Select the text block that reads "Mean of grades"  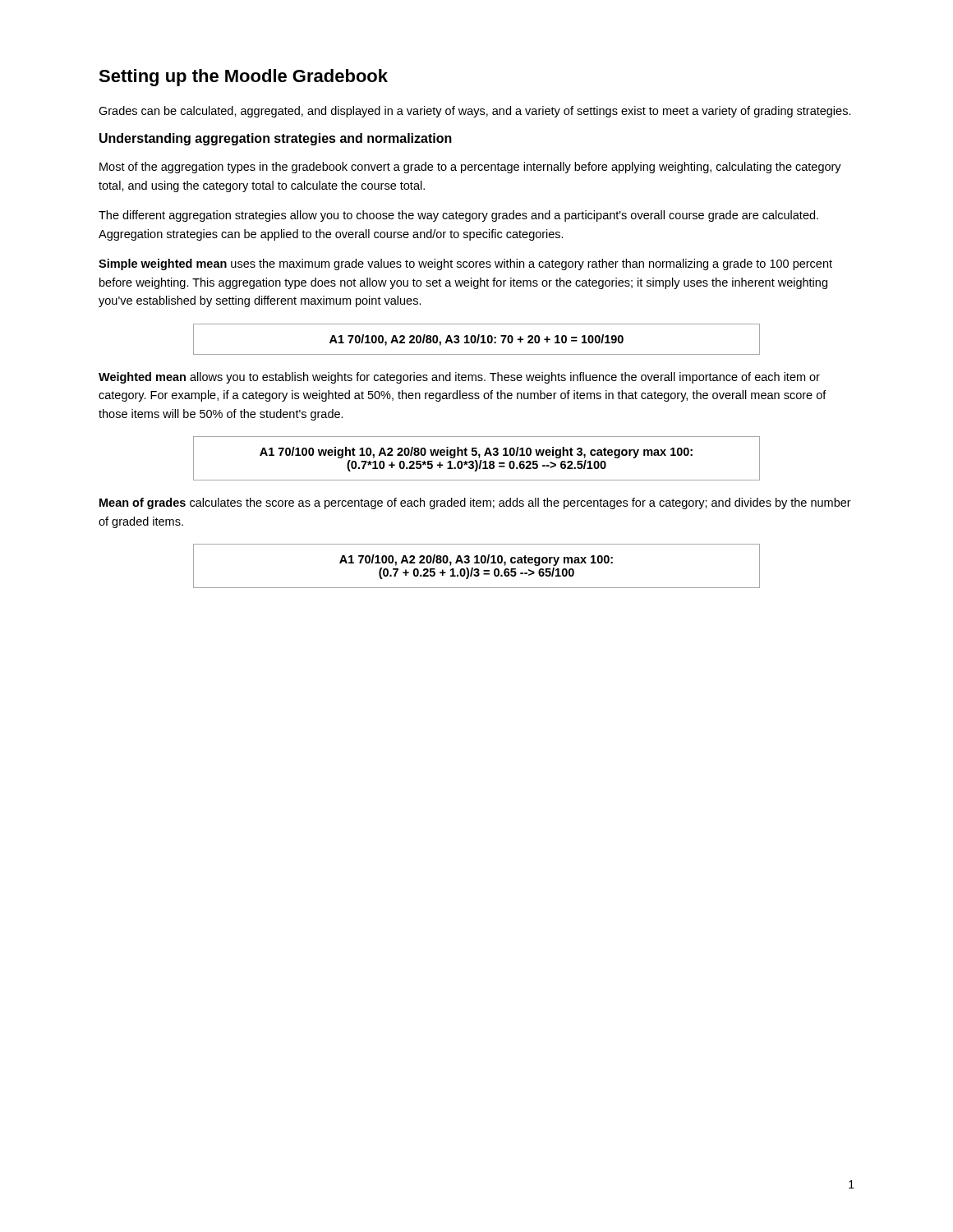click(x=475, y=512)
